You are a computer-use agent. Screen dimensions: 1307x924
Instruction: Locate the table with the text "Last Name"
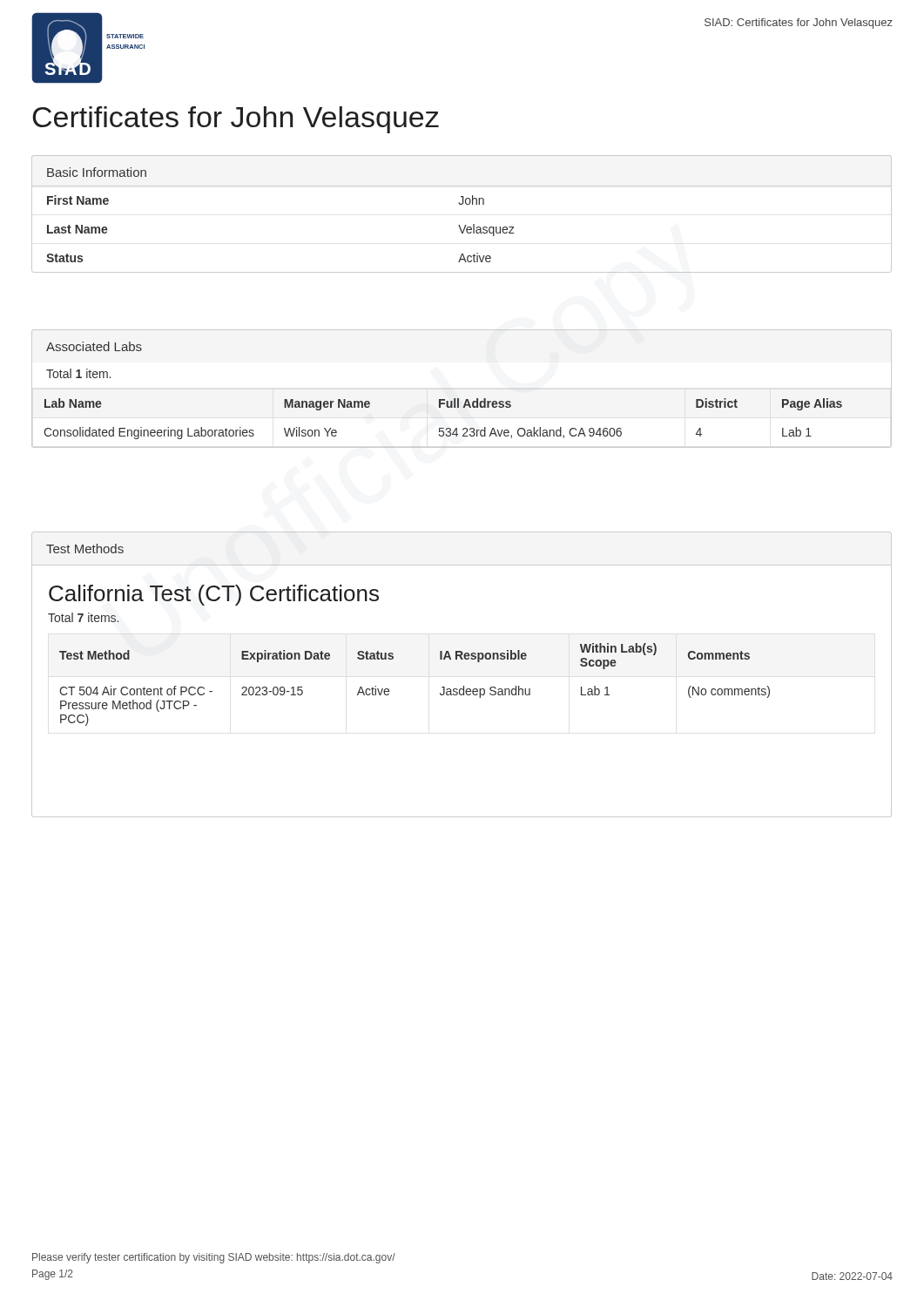pyautogui.click(x=462, y=229)
